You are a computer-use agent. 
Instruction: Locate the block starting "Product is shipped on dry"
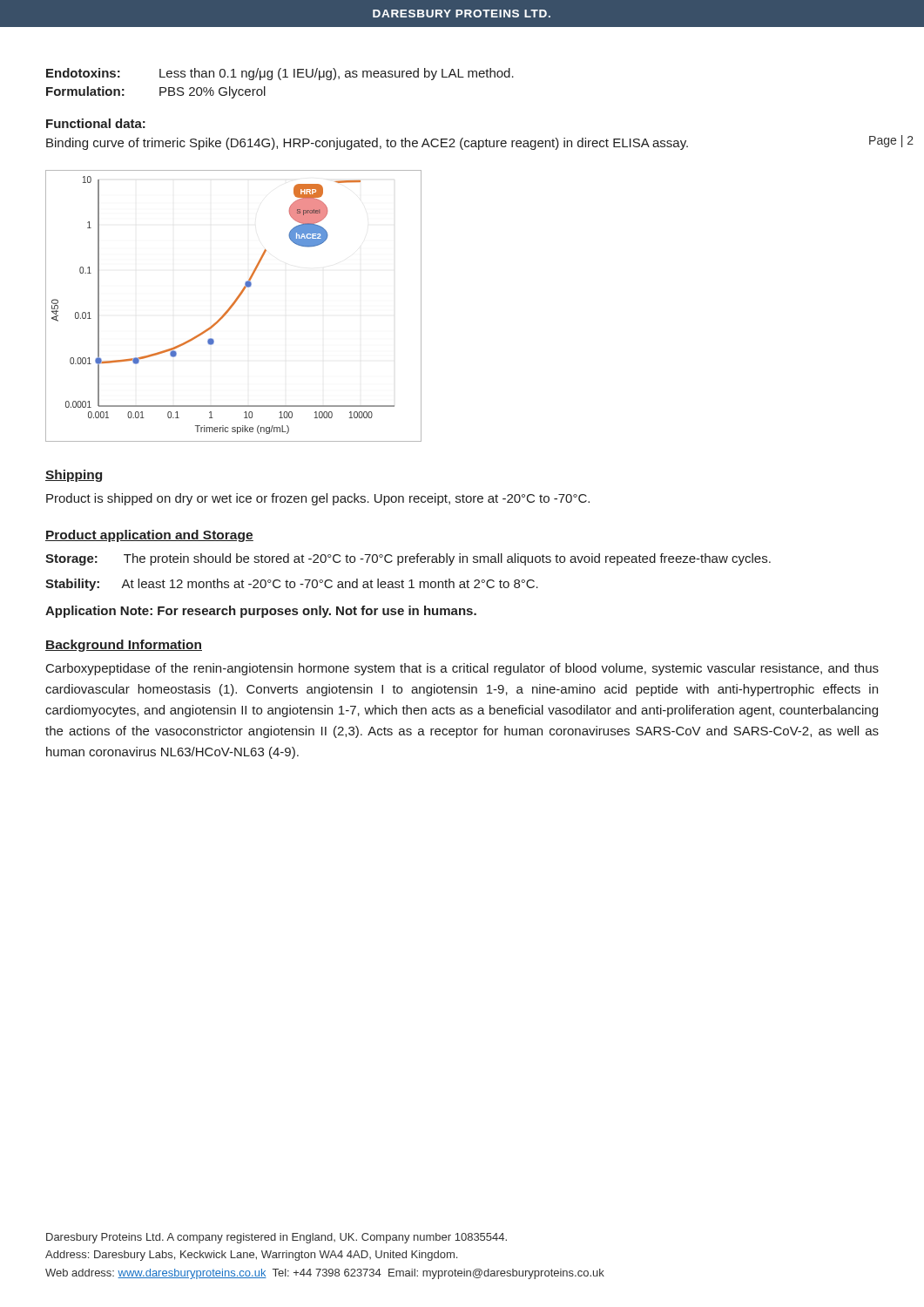click(318, 498)
